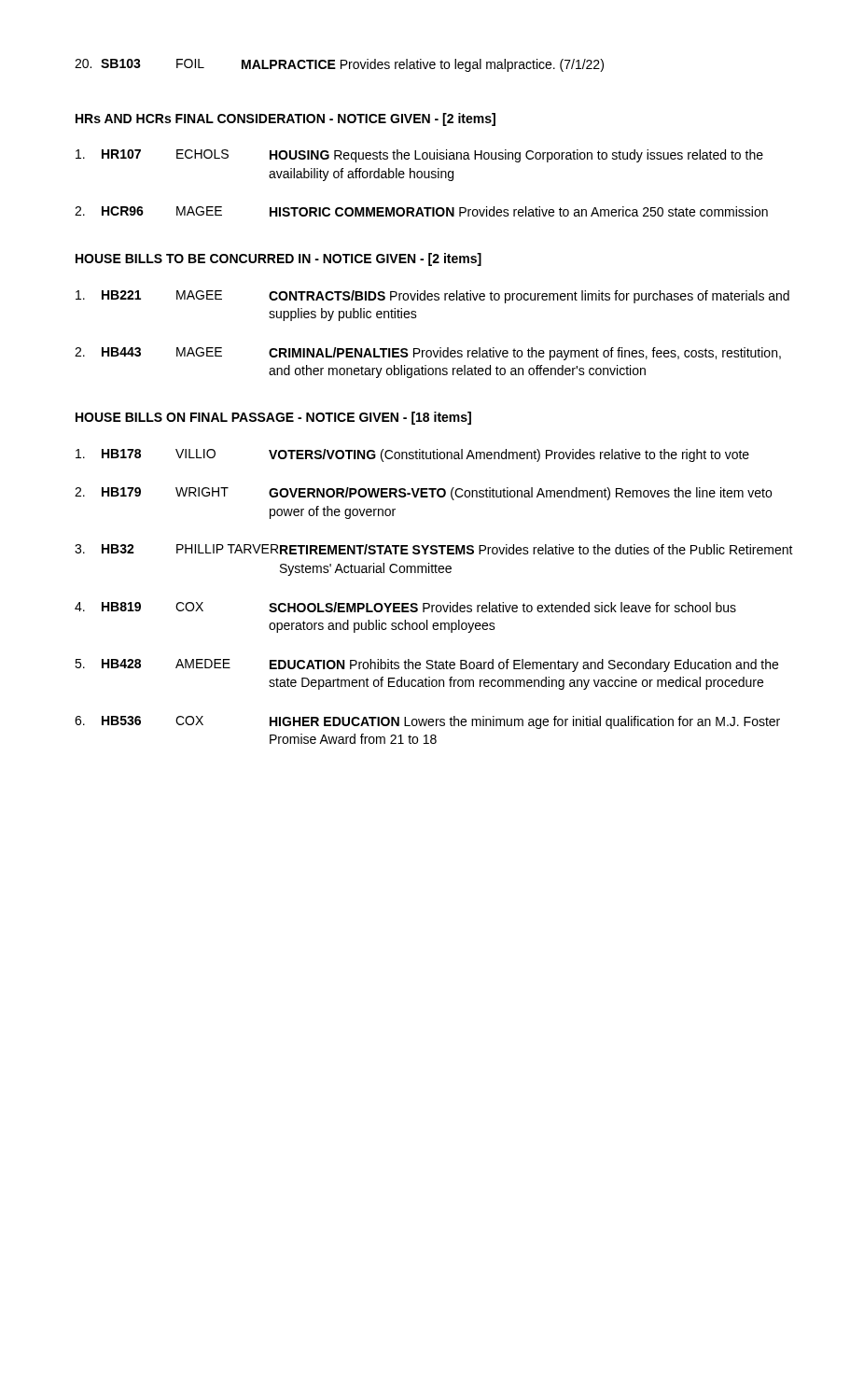The image size is (850, 1400).
Task: Click on the list item containing "HR107 ECHOLS HOUSING Requests the Louisiana"
Action: tap(434, 165)
